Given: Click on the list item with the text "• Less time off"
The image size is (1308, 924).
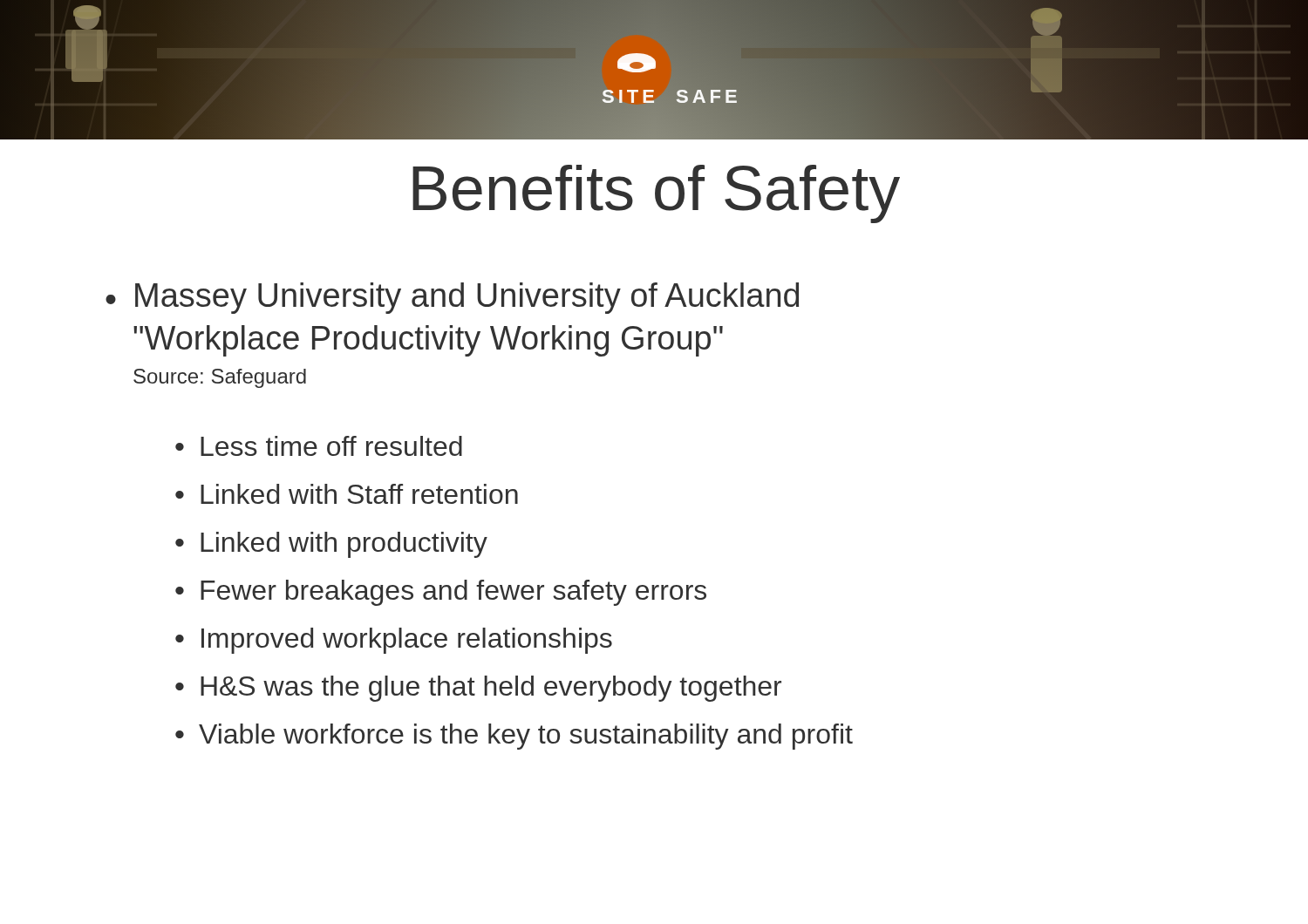Looking at the screenshot, I should point(319,447).
